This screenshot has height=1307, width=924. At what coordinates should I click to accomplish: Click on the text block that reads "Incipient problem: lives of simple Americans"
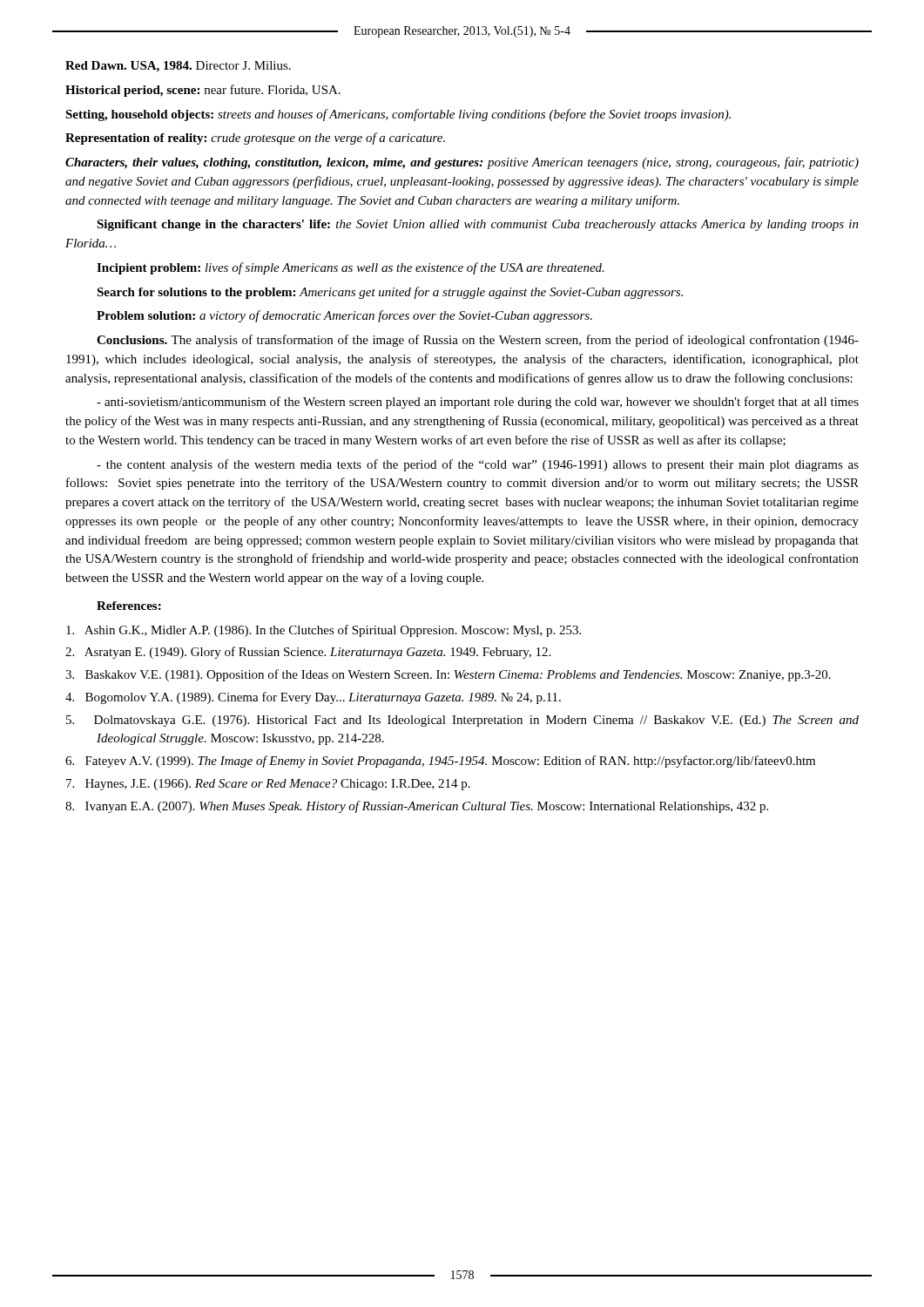click(x=462, y=268)
